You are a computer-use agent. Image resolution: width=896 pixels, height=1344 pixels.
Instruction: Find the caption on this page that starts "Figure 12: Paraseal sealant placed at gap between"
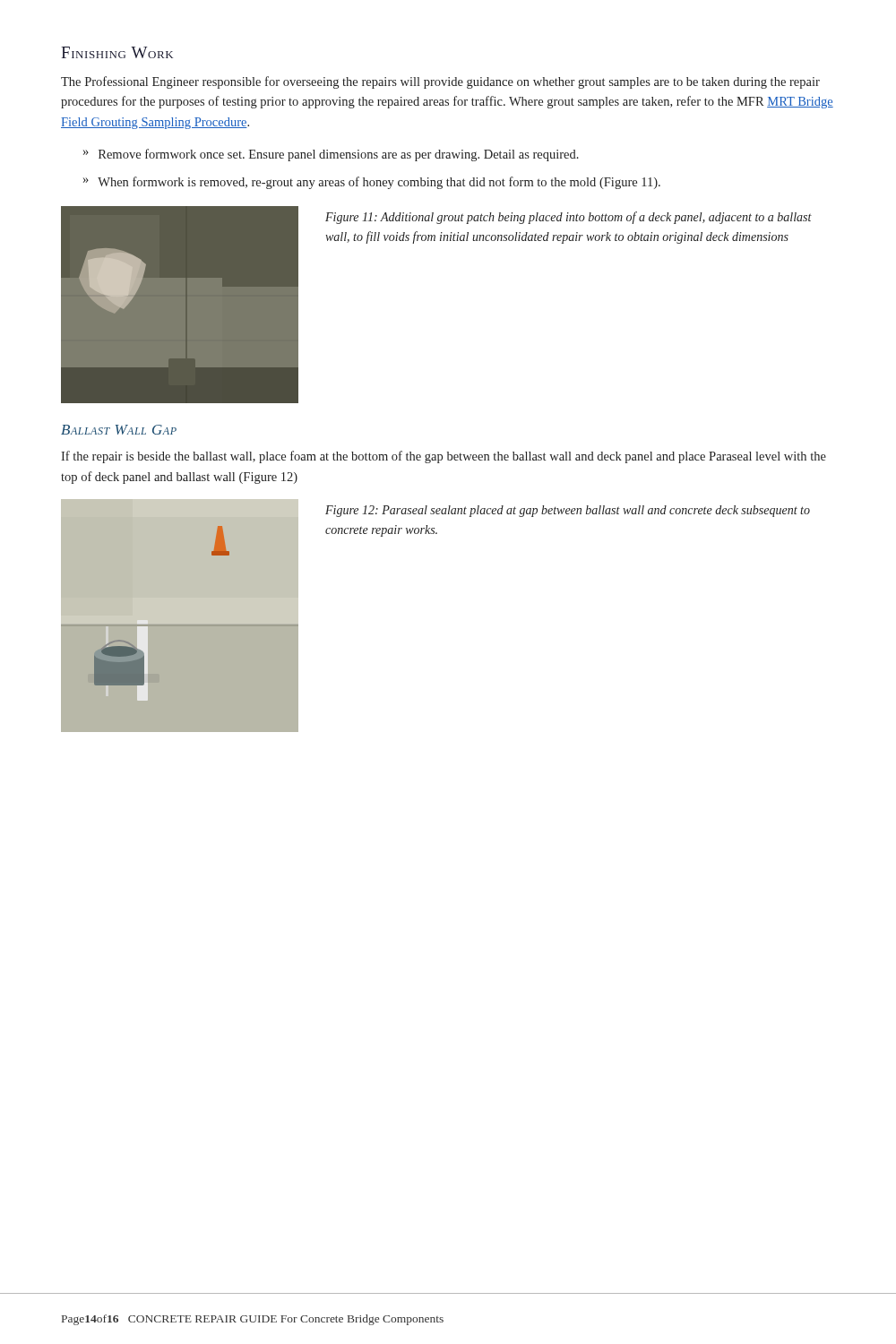pyautogui.click(x=568, y=520)
